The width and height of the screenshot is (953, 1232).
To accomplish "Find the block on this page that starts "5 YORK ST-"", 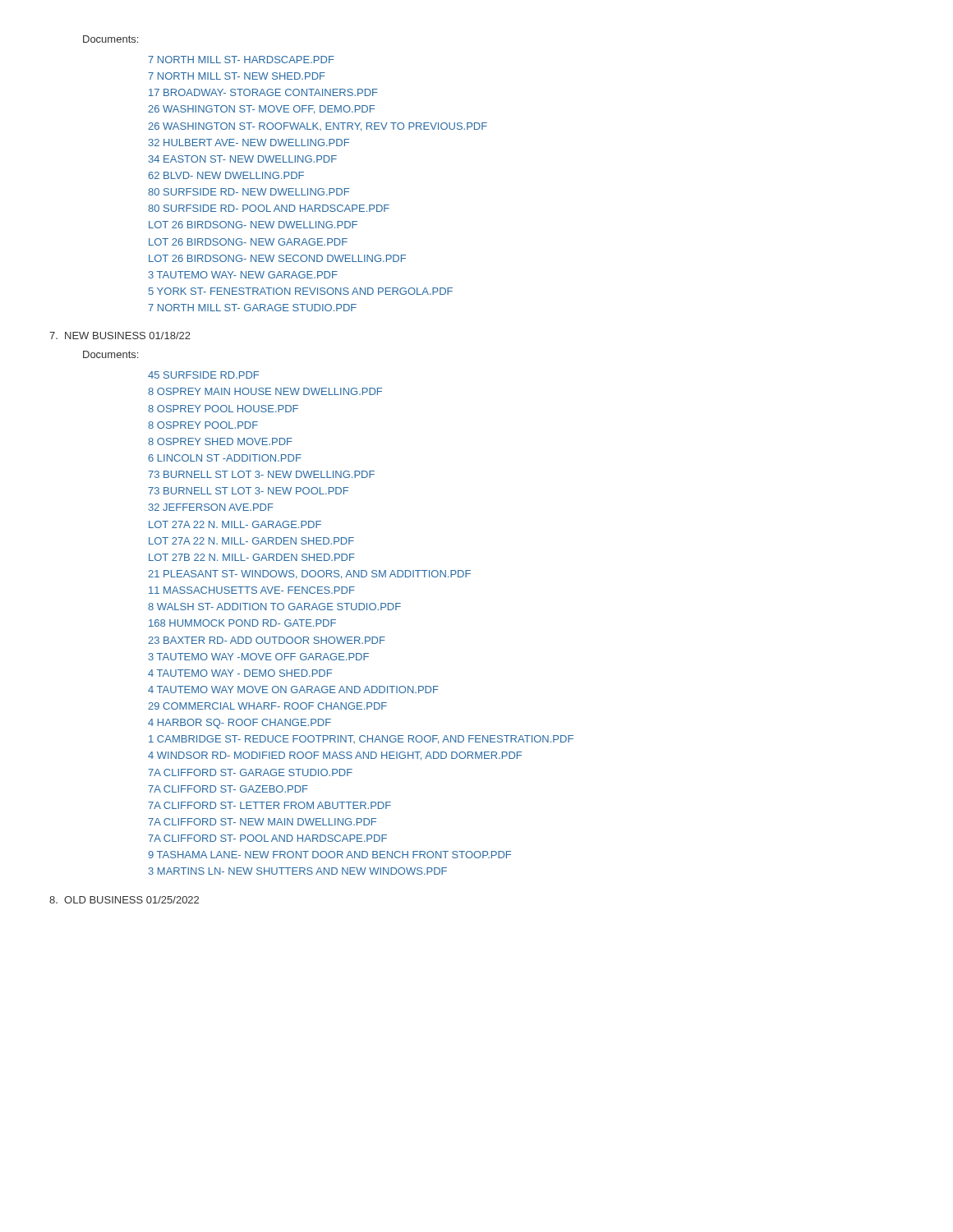I will (301, 291).
